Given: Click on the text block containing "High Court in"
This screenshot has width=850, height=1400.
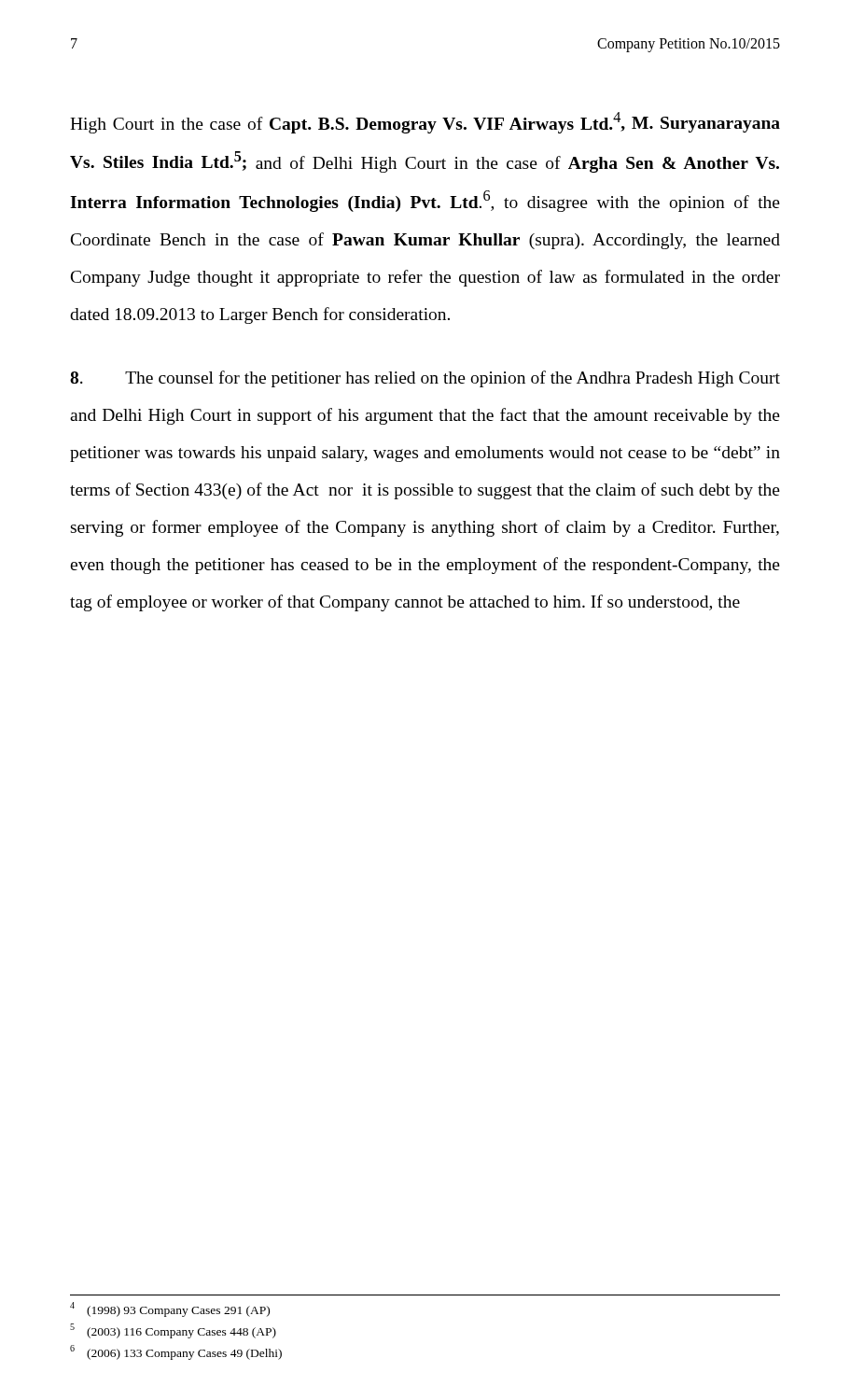Looking at the screenshot, I should click(425, 123).
